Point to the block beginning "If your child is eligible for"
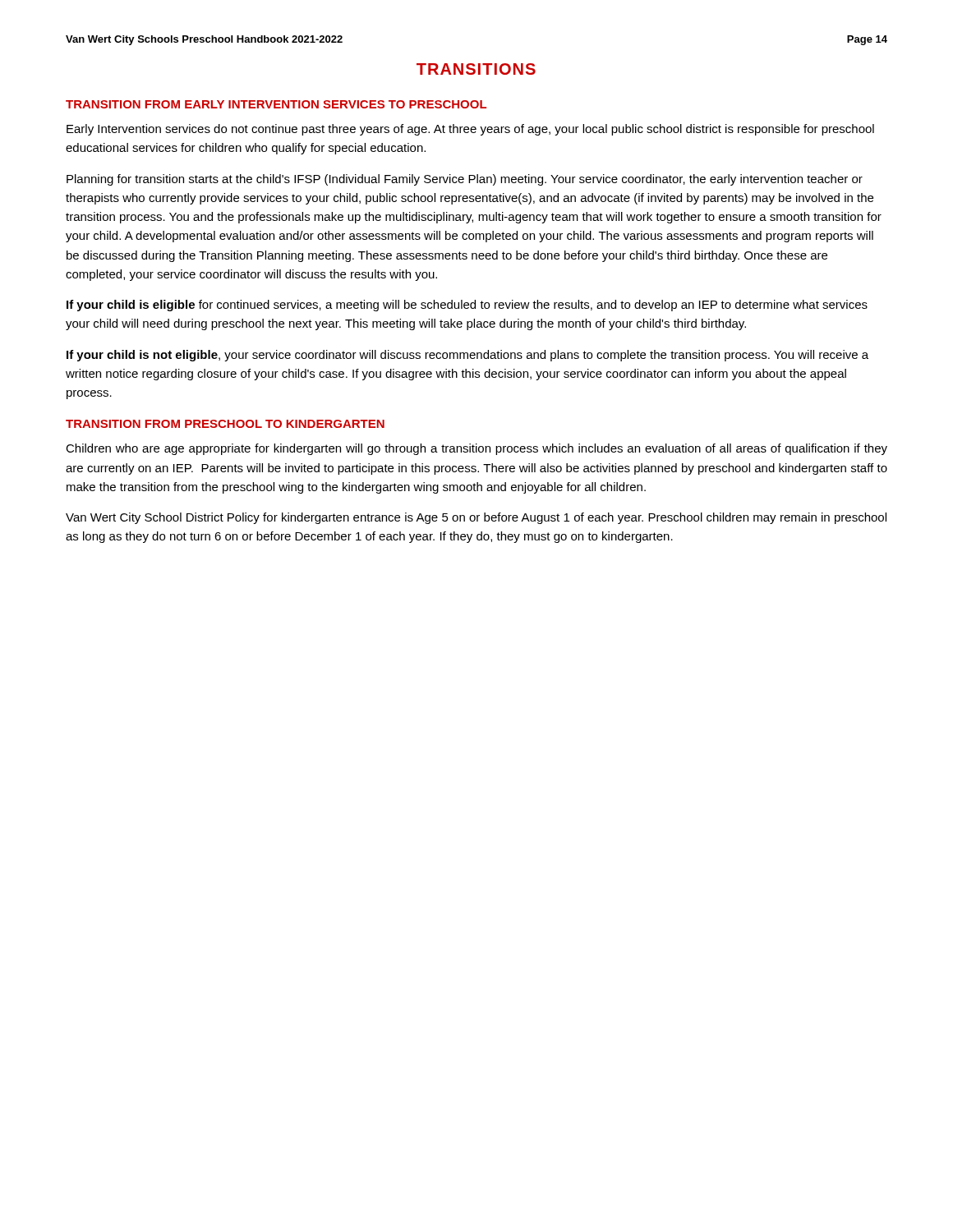953x1232 pixels. (x=467, y=314)
